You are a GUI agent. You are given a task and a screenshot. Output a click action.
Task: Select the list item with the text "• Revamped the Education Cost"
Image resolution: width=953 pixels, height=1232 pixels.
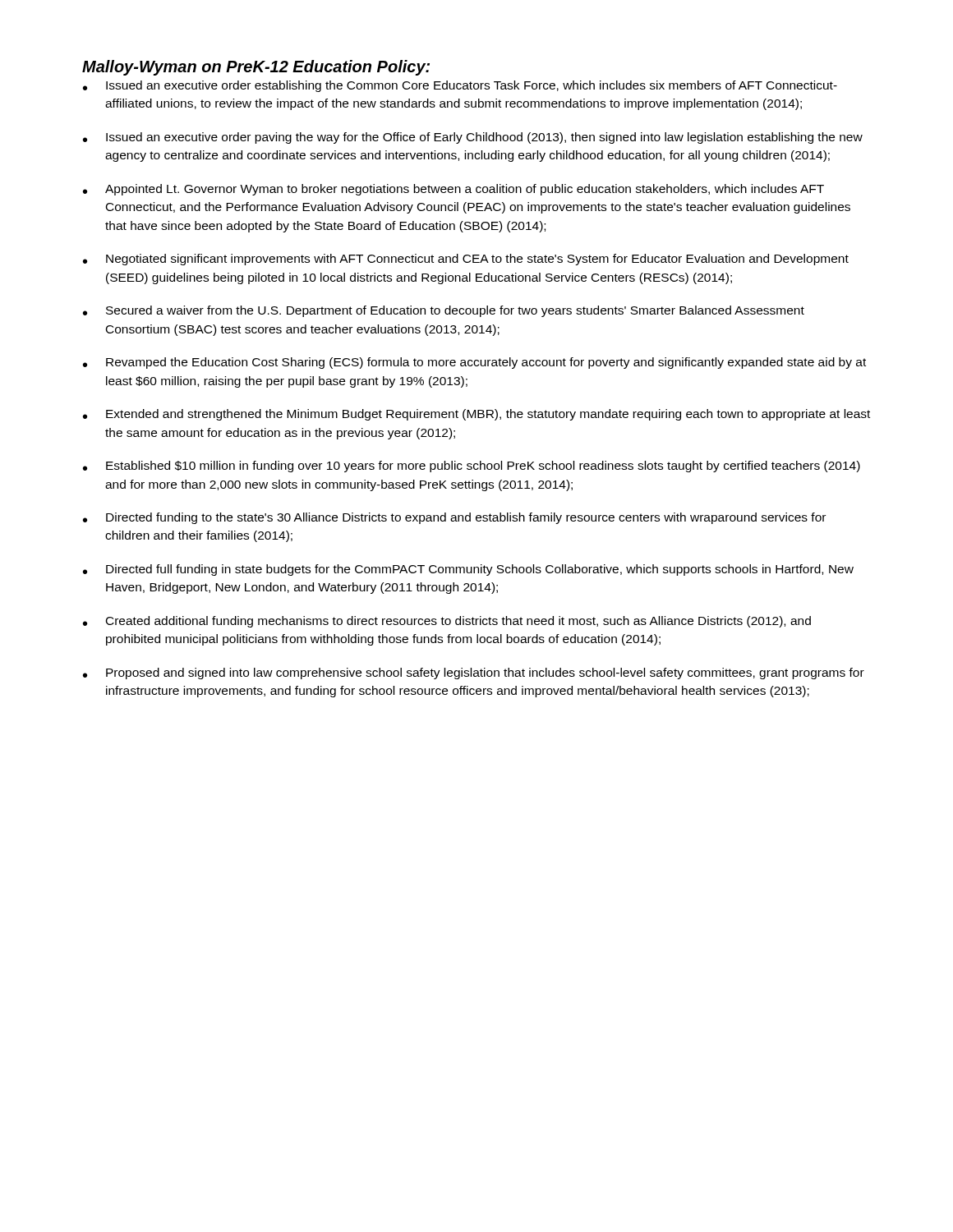click(x=476, y=372)
